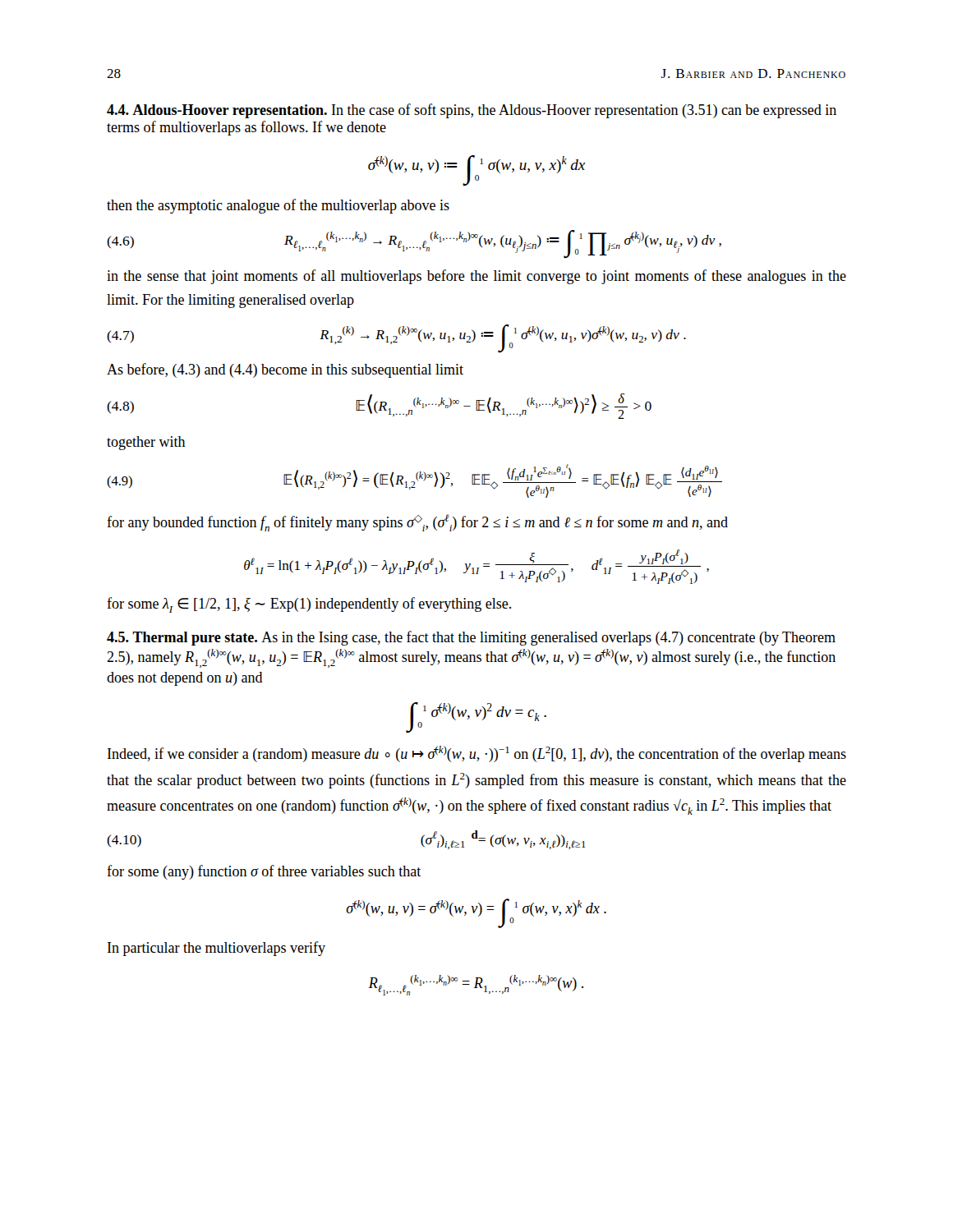Locate the text "Rℓ1,…,ℓn(k1,…,kn)∞ = R1,…,n(k1,…,kn)∞(w) ."
953x1232 pixels.
476,984
